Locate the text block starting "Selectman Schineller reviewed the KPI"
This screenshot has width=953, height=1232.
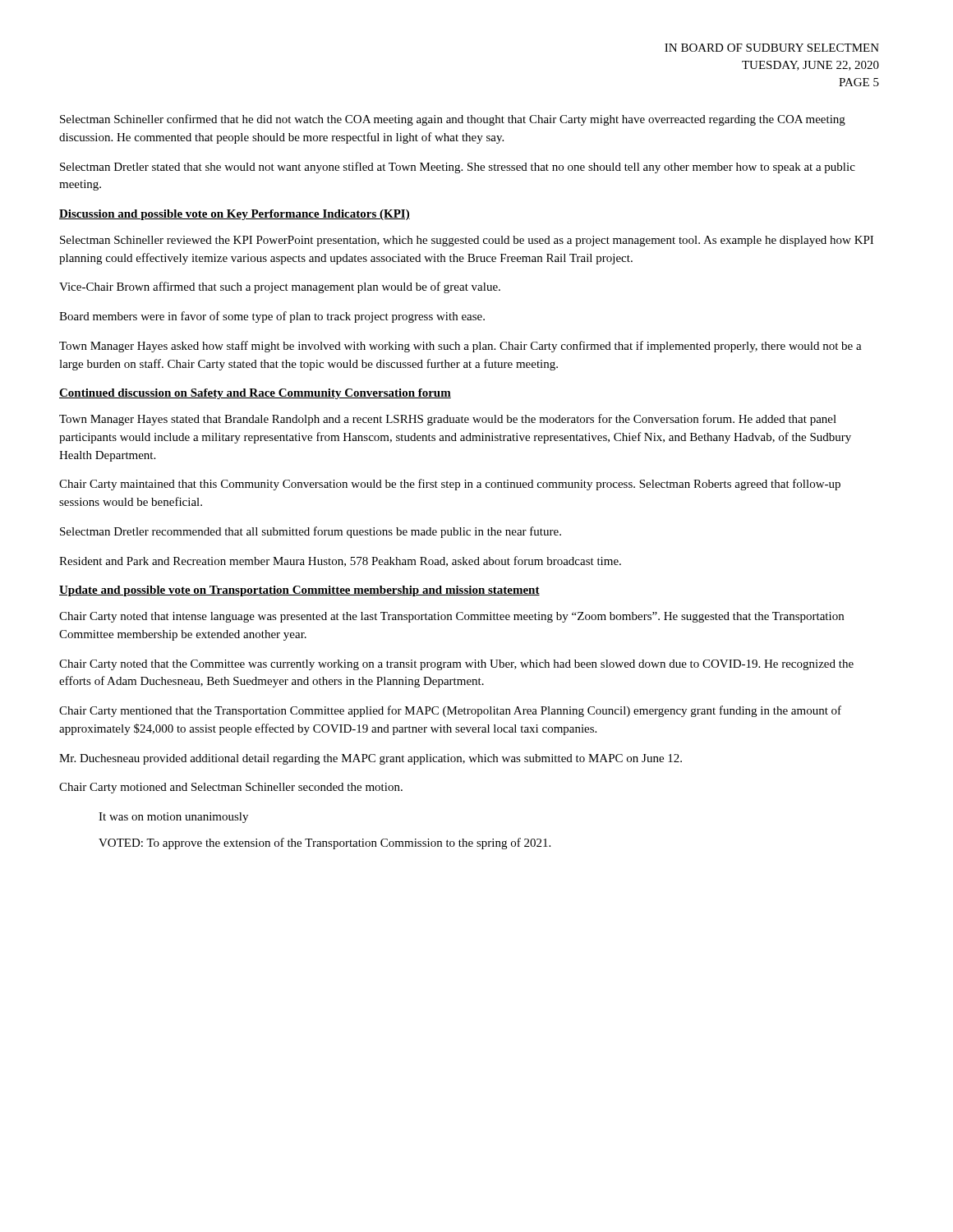pyautogui.click(x=467, y=249)
